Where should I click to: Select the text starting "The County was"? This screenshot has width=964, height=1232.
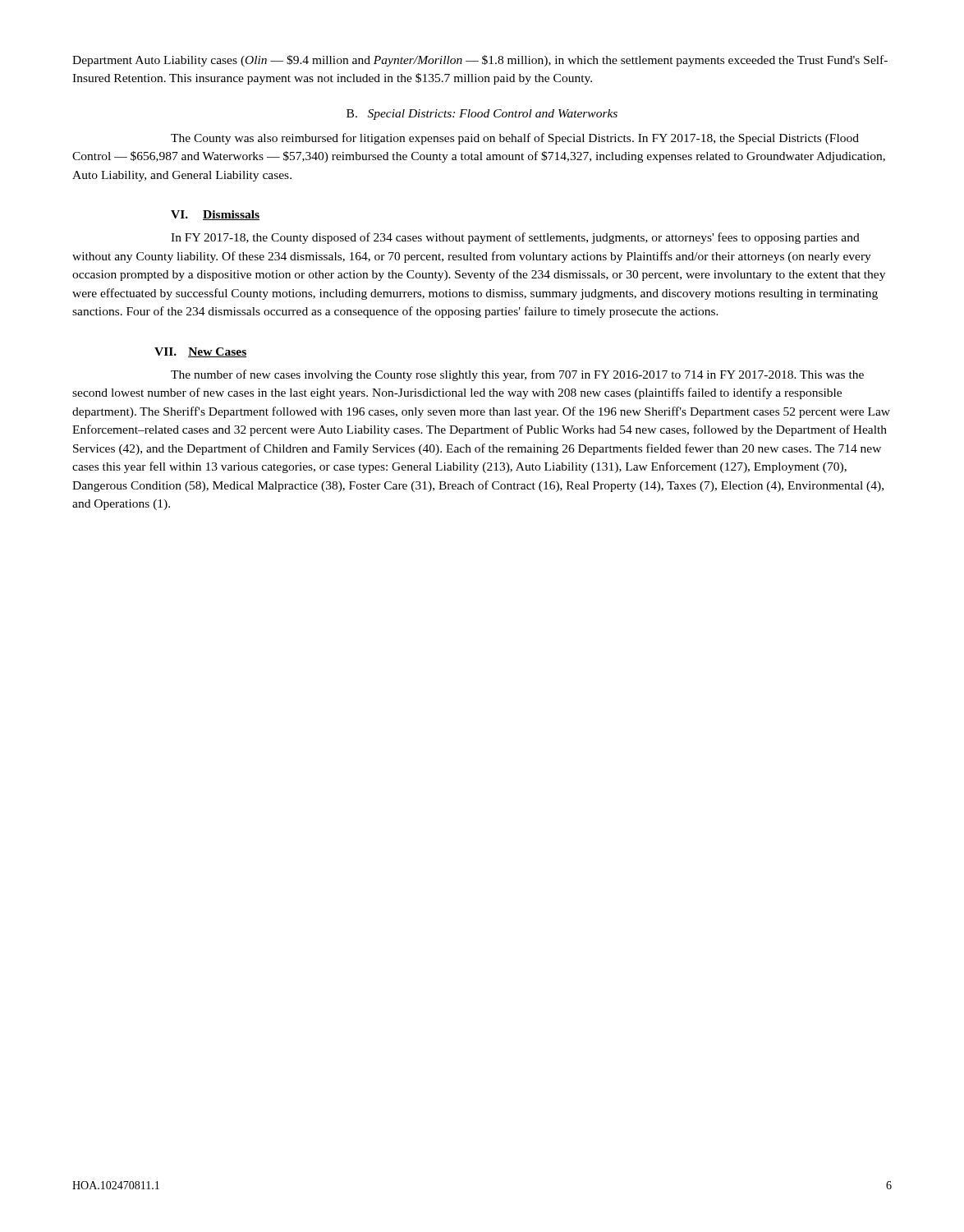pos(479,156)
